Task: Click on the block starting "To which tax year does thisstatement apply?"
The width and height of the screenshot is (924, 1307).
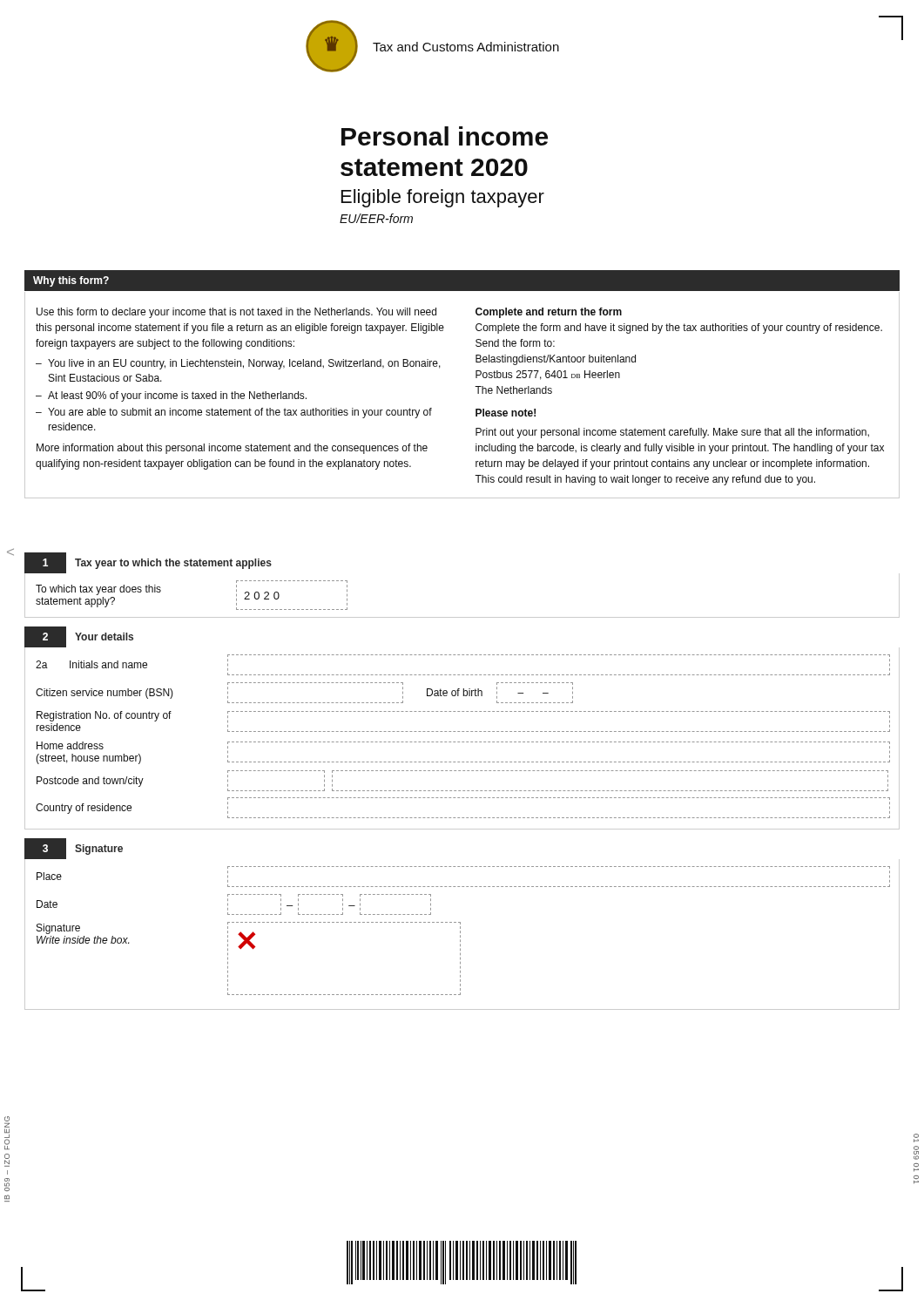Action: click(x=98, y=595)
